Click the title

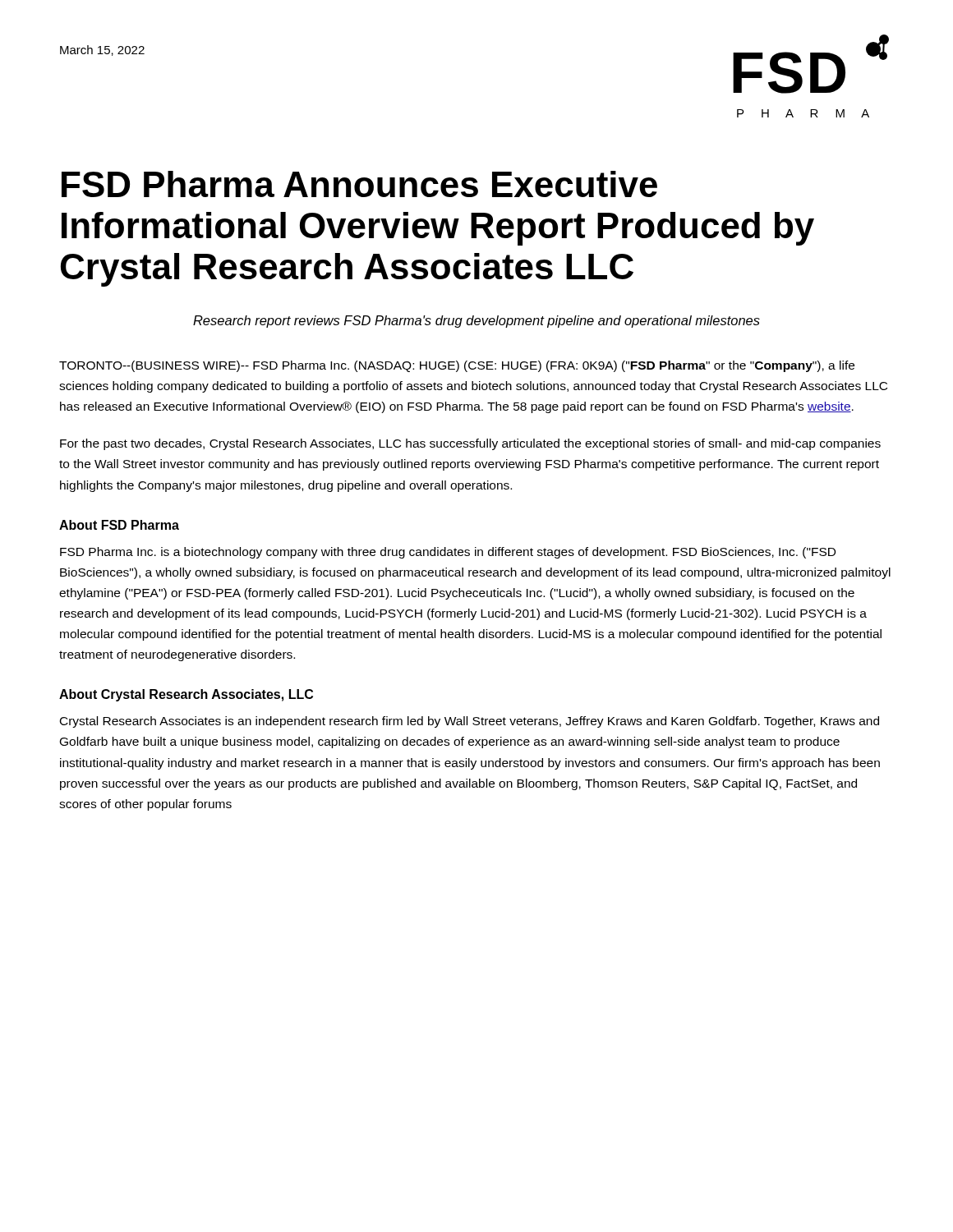pyautogui.click(x=437, y=226)
